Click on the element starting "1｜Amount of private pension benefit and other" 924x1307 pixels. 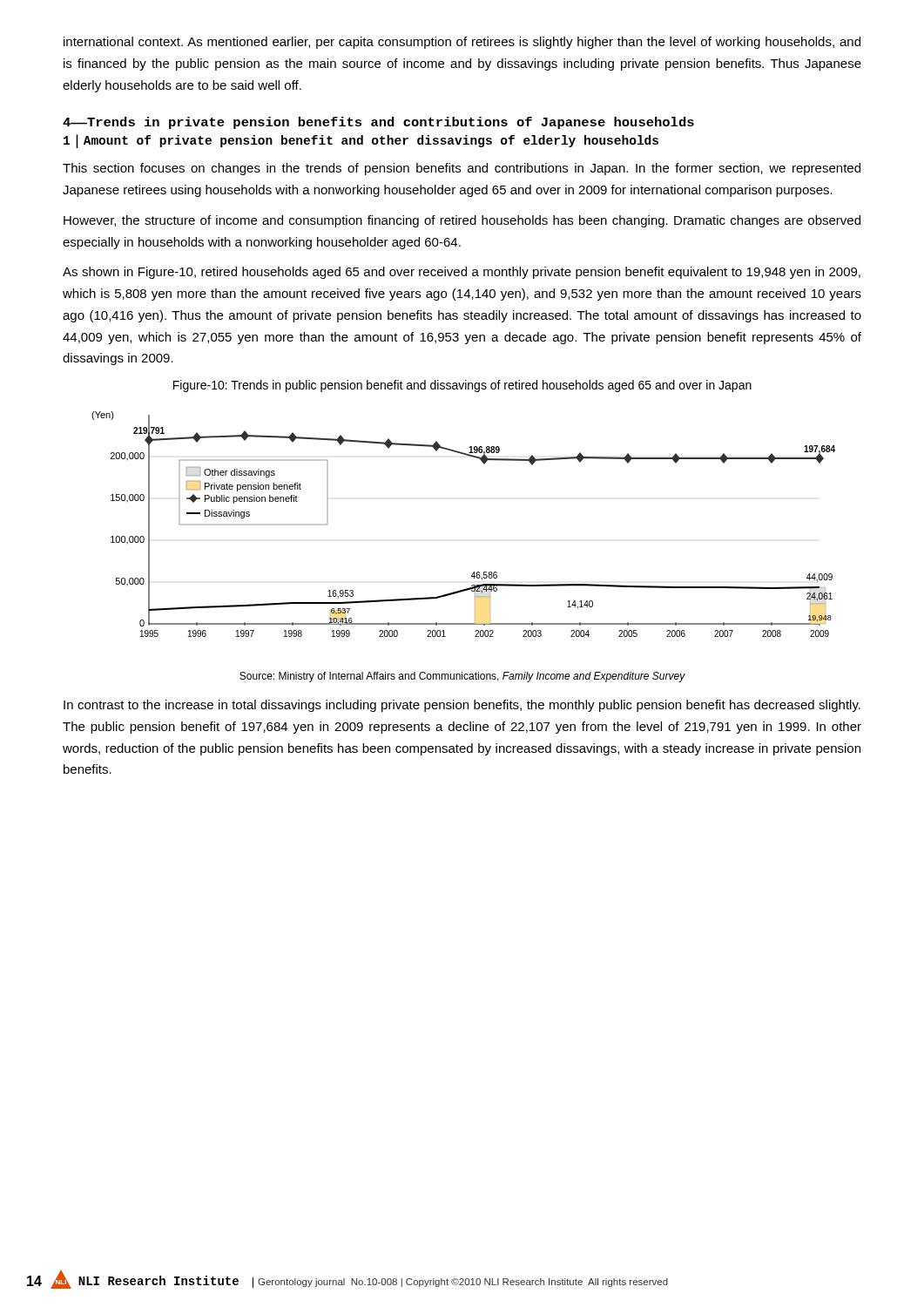pyautogui.click(x=361, y=141)
